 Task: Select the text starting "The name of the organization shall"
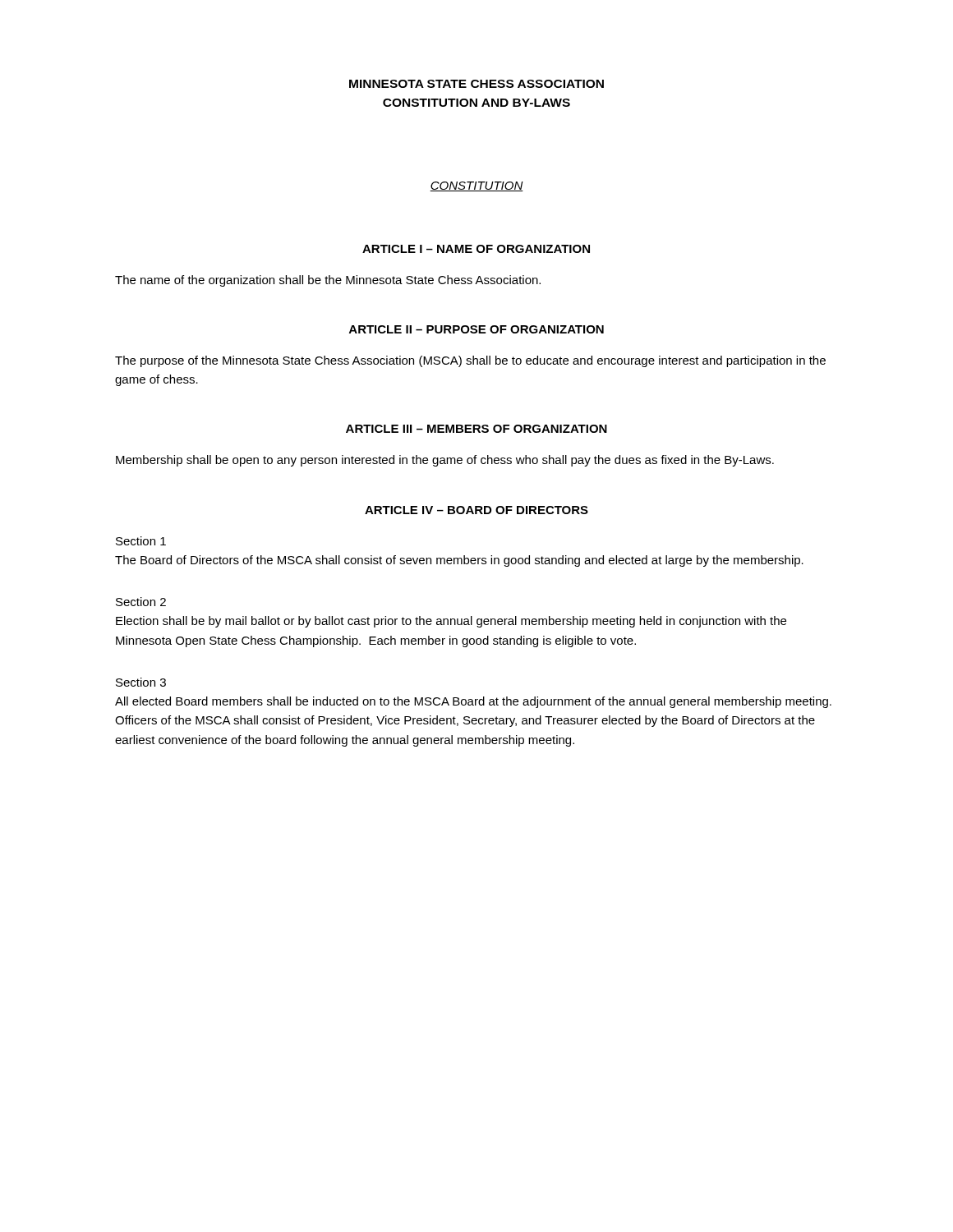(x=328, y=279)
